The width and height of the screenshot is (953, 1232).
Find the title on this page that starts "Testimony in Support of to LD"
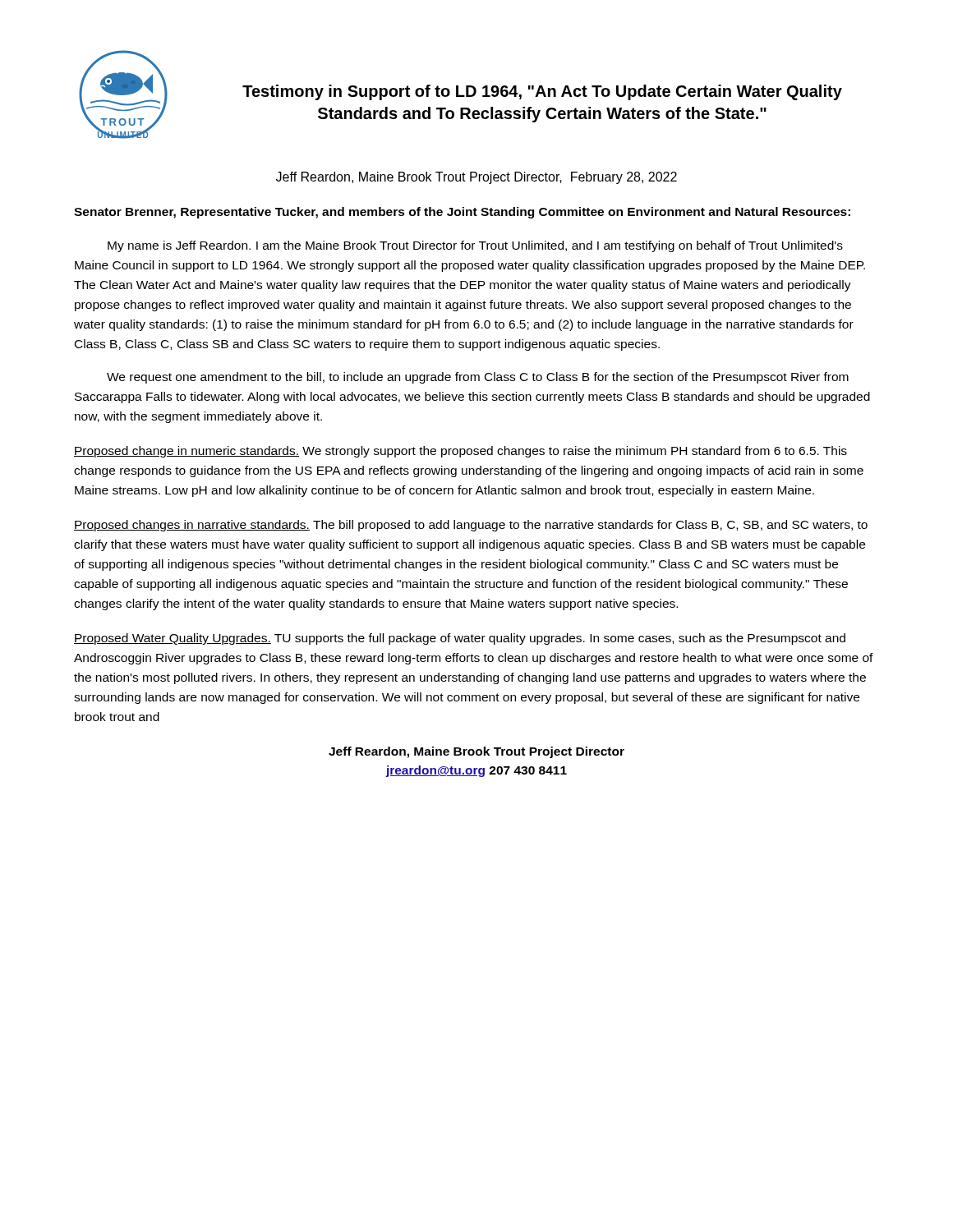click(542, 102)
